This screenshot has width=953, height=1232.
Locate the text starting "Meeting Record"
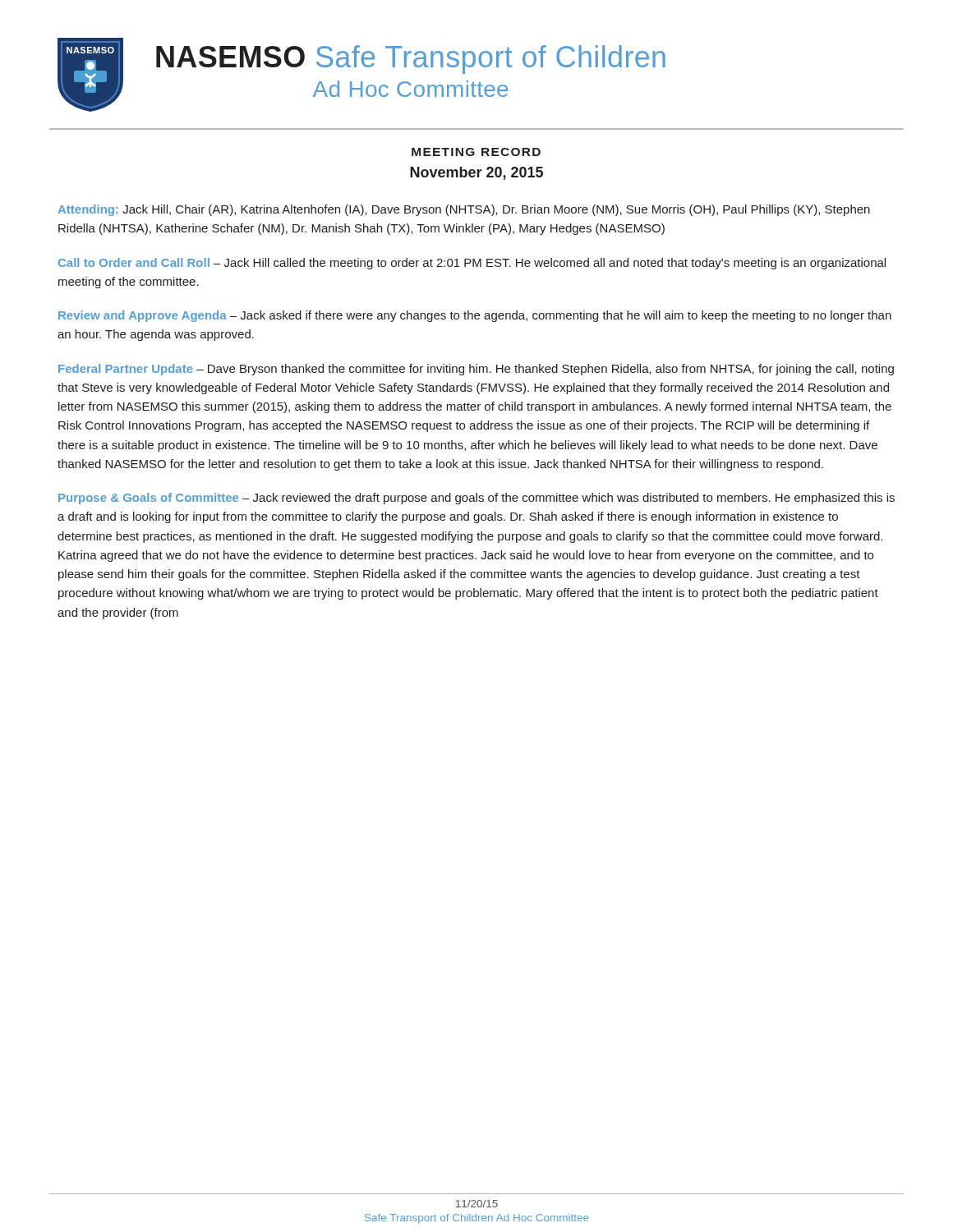point(476,152)
